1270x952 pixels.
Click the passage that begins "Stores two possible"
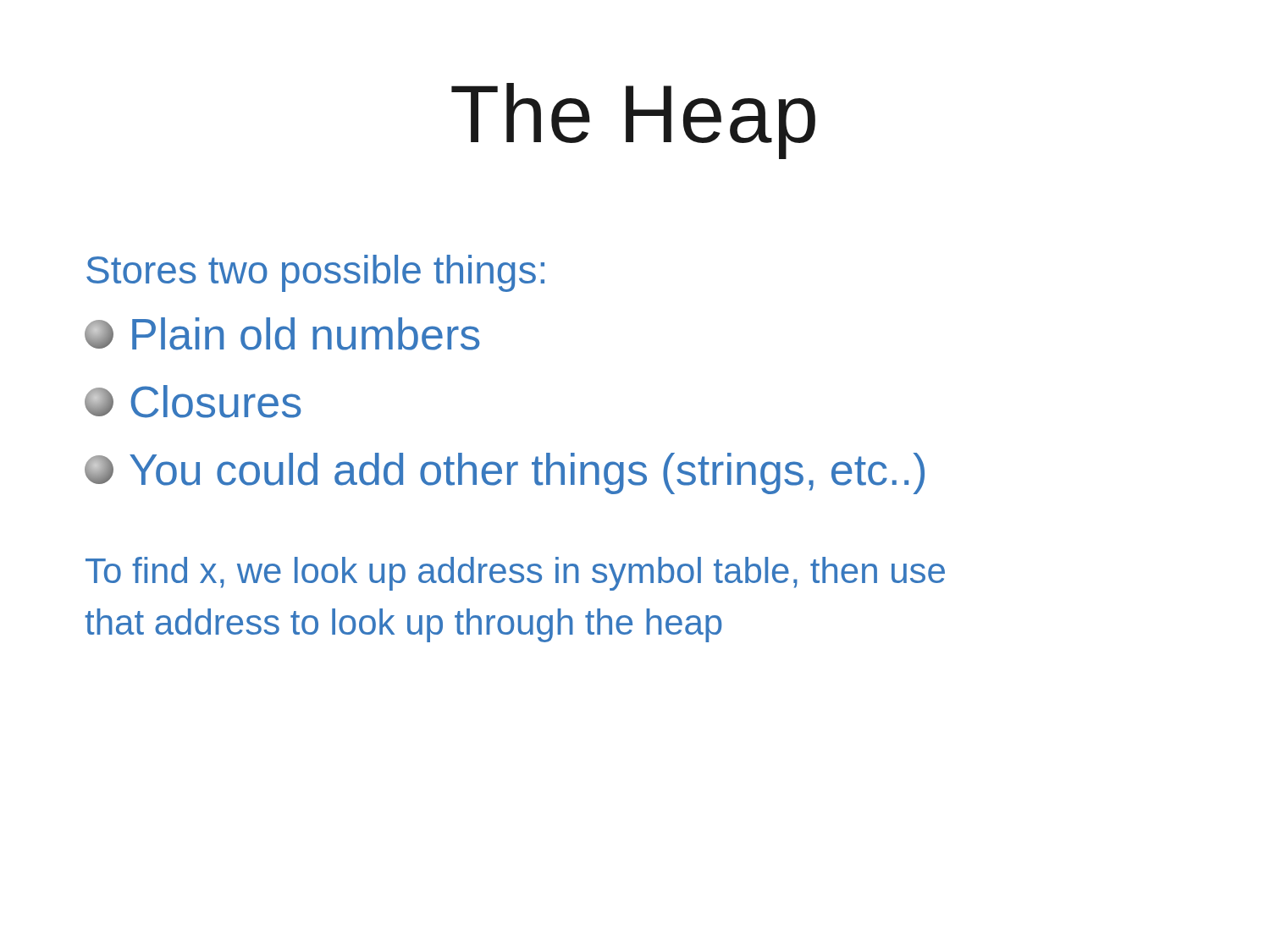tap(316, 270)
